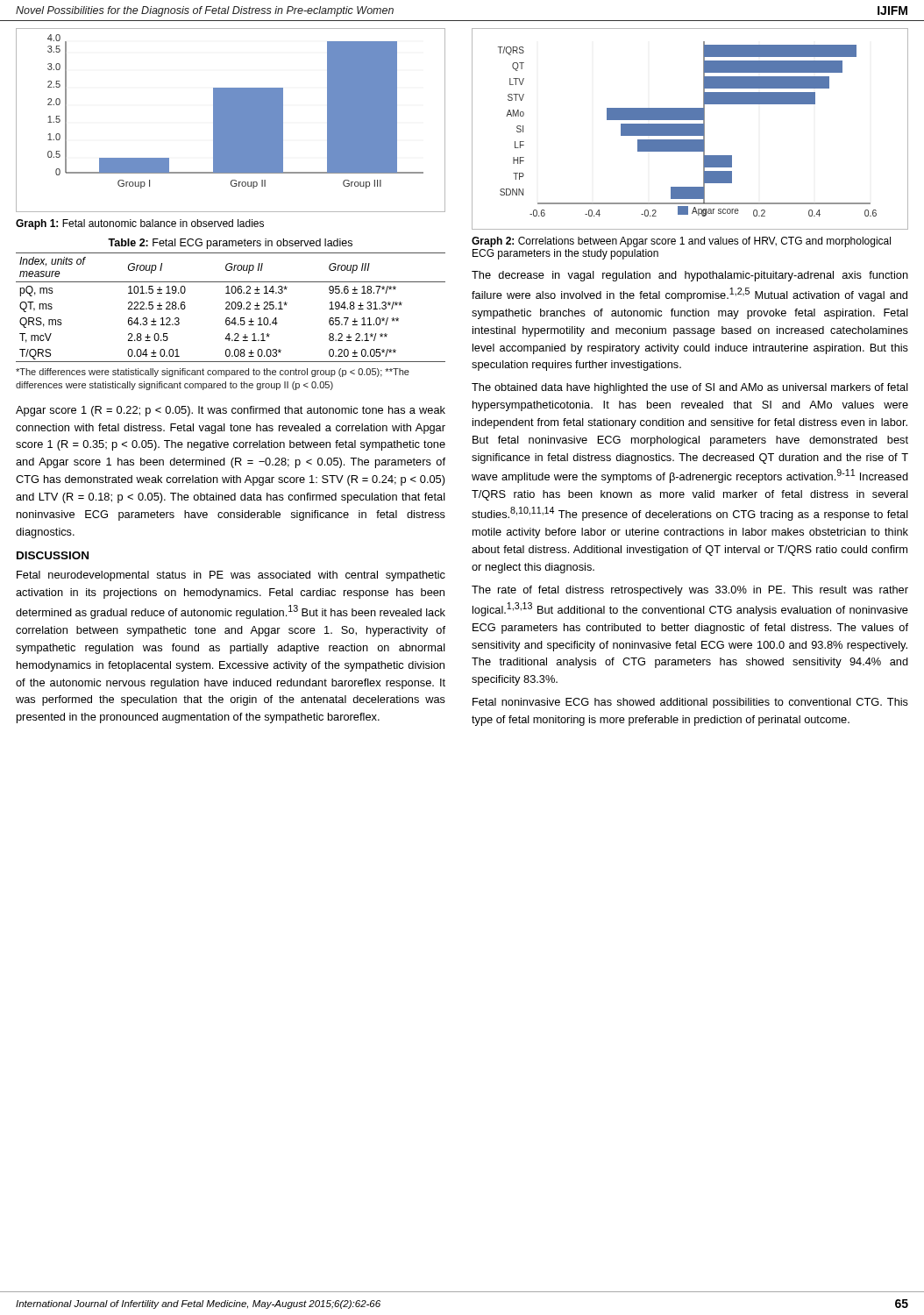Find the element starting "Apgar score 1 (R"
This screenshot has height=1315, width=924.
point(231,471)
